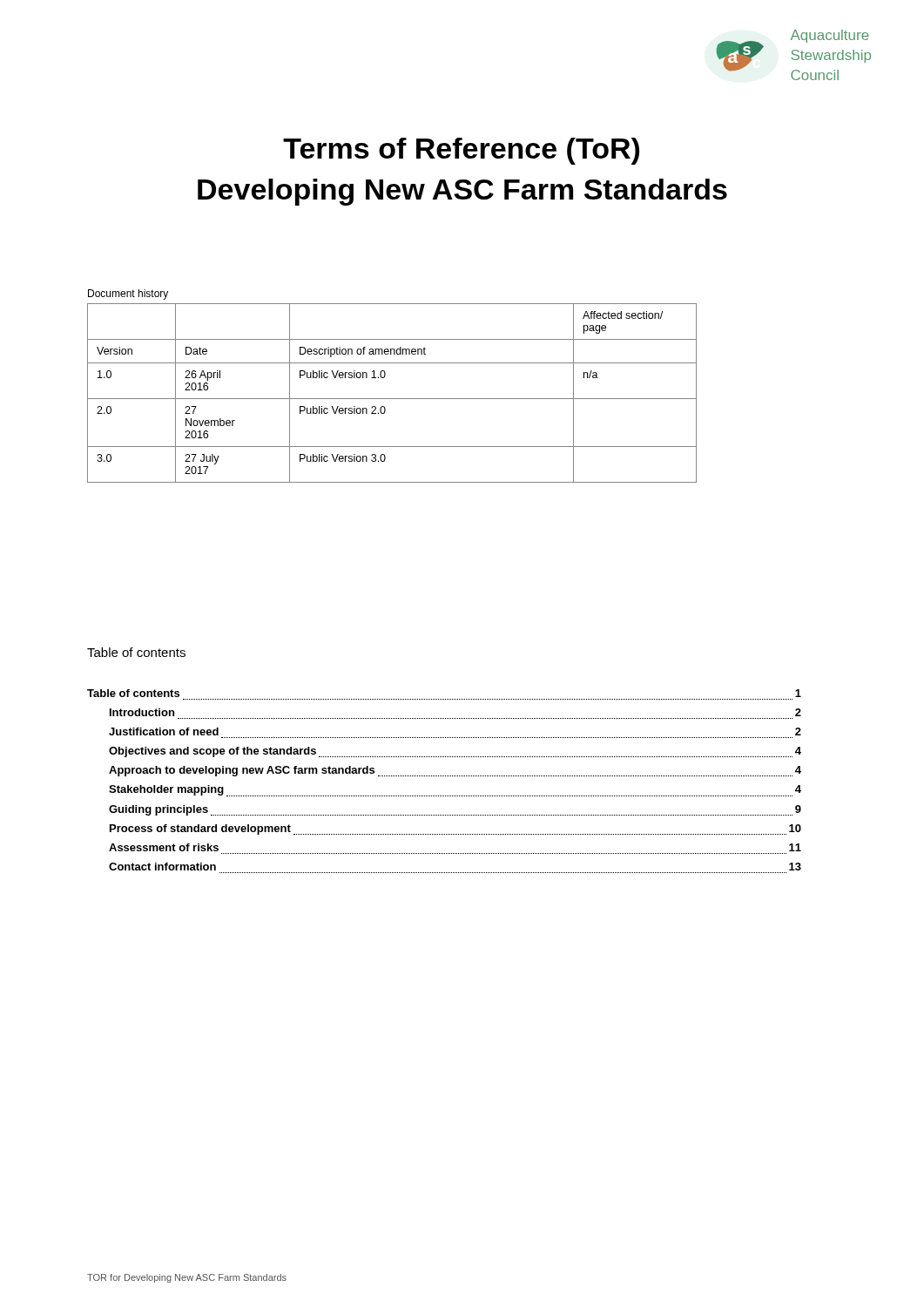Select the table that reads "Public Version 1.0"
This screenshot has width=924, height=1307.
point(392,393)
